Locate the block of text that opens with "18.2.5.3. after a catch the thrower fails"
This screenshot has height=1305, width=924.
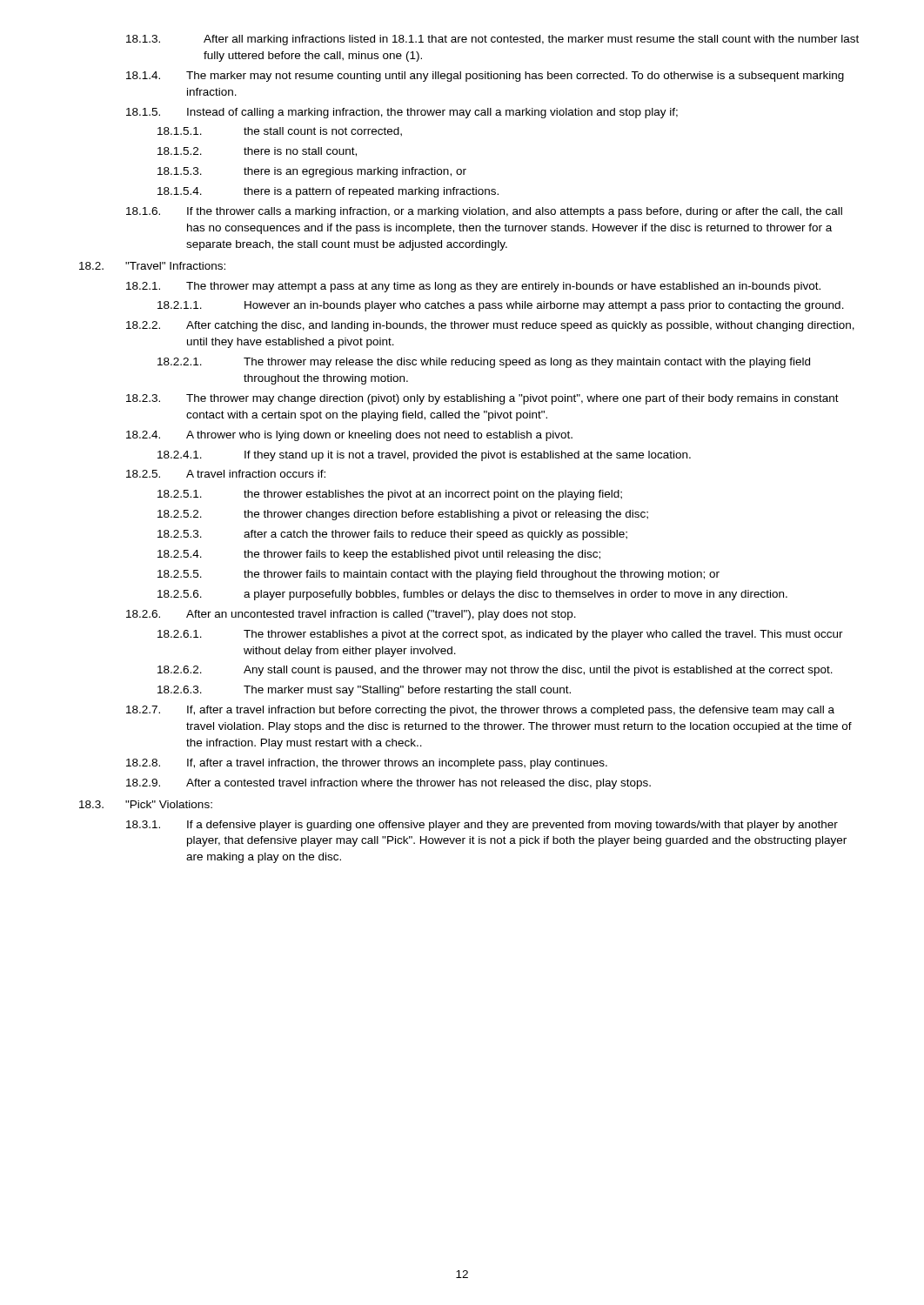pos(392,535)
